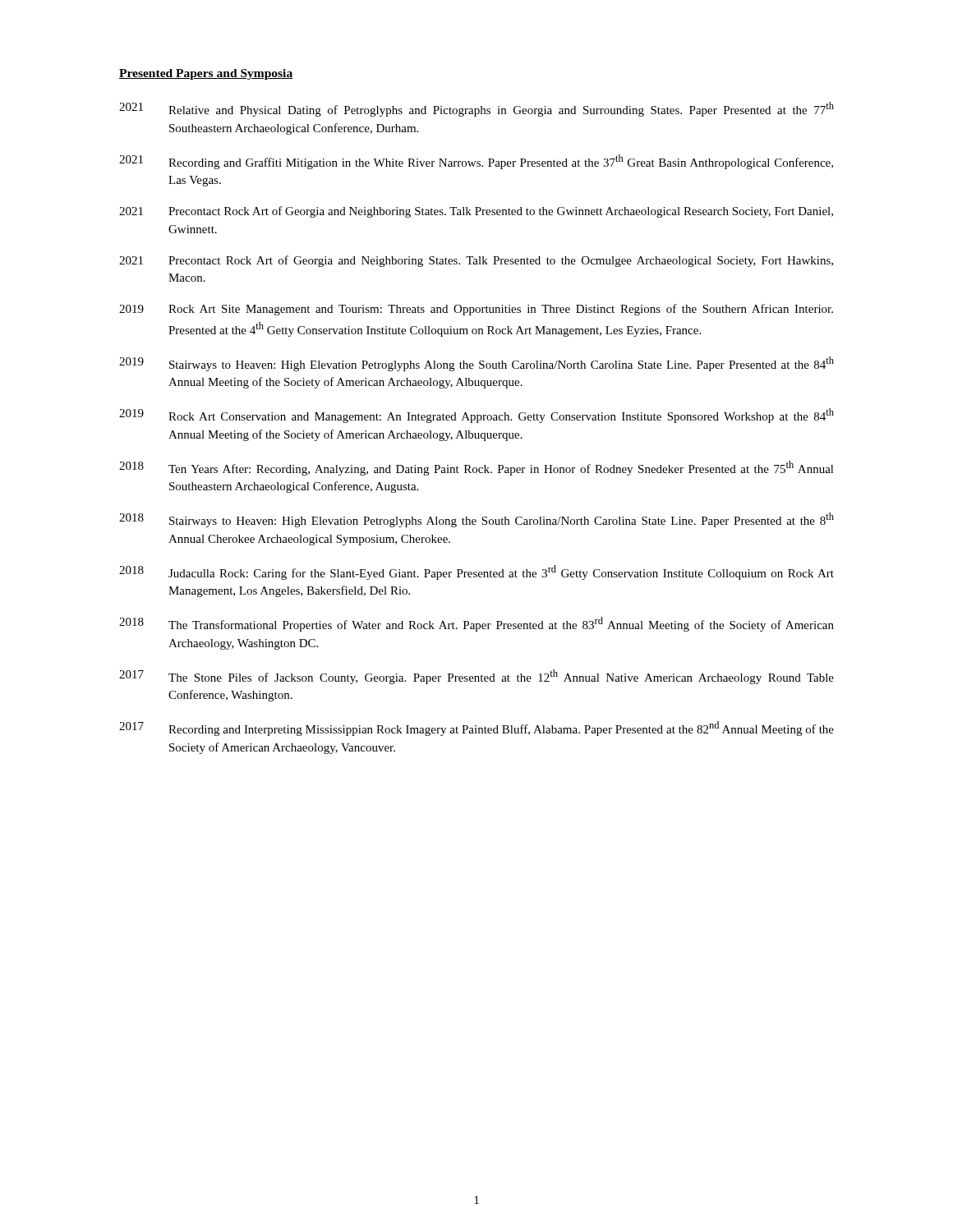Where is the passage that starts "2018 Judaculla Rock: Caring for the Slant-Eyed Giant."?
Image resolution: width=953 pixels, height=1232 pixels.
click(476, 581)
